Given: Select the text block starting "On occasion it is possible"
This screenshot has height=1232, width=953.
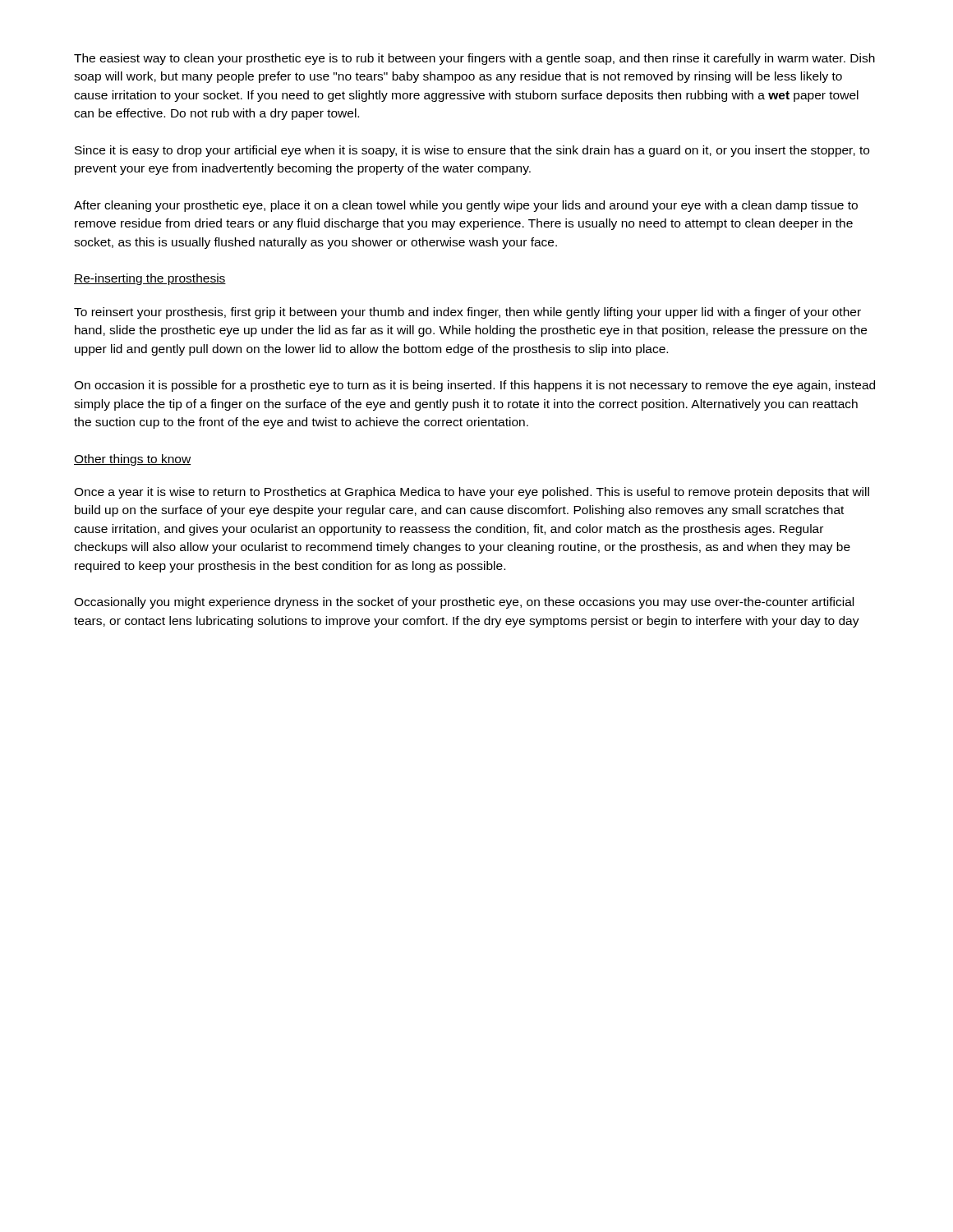Looking at the screenshot, I should pos(475,403).
